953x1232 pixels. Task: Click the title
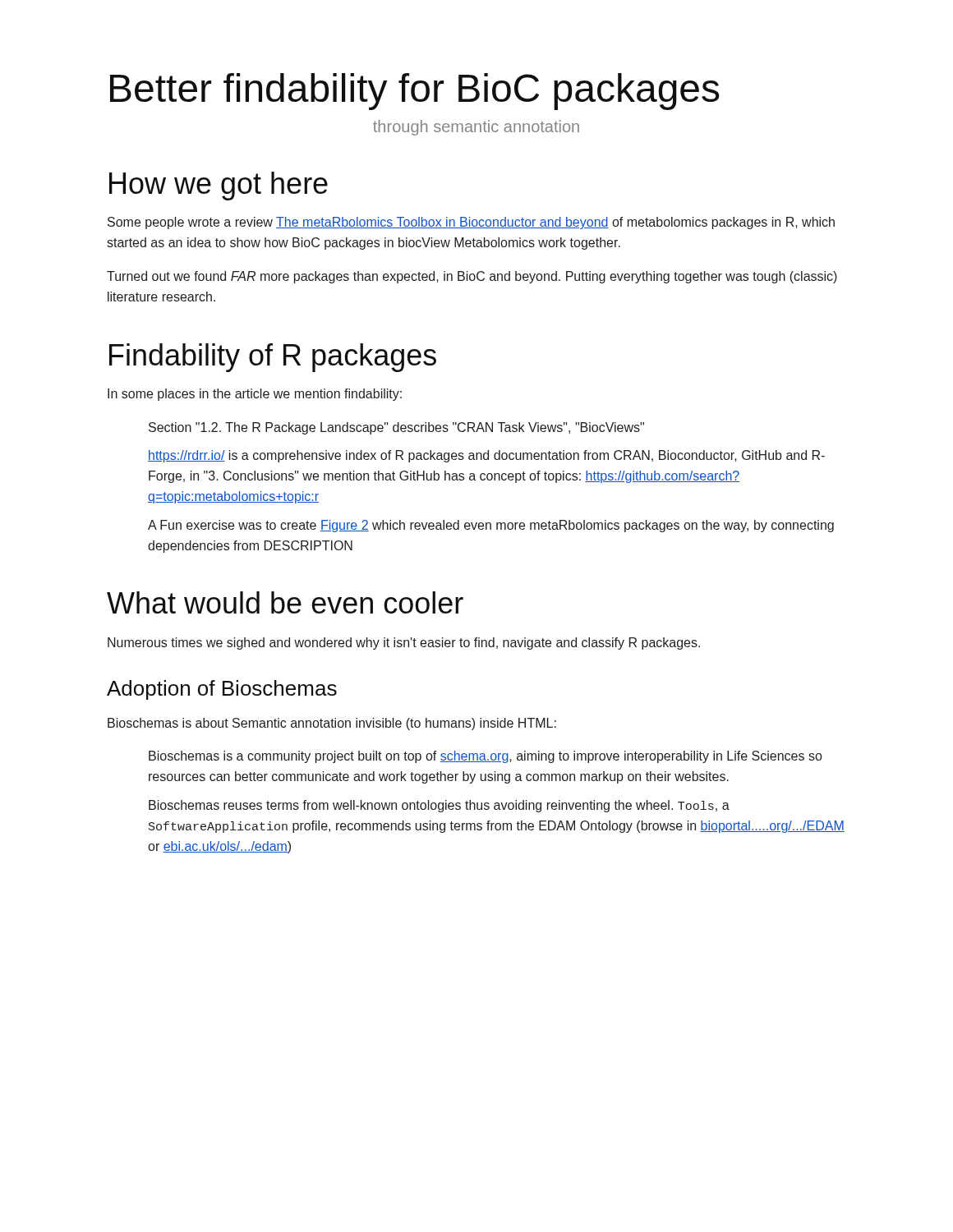(x=414, y=88)
